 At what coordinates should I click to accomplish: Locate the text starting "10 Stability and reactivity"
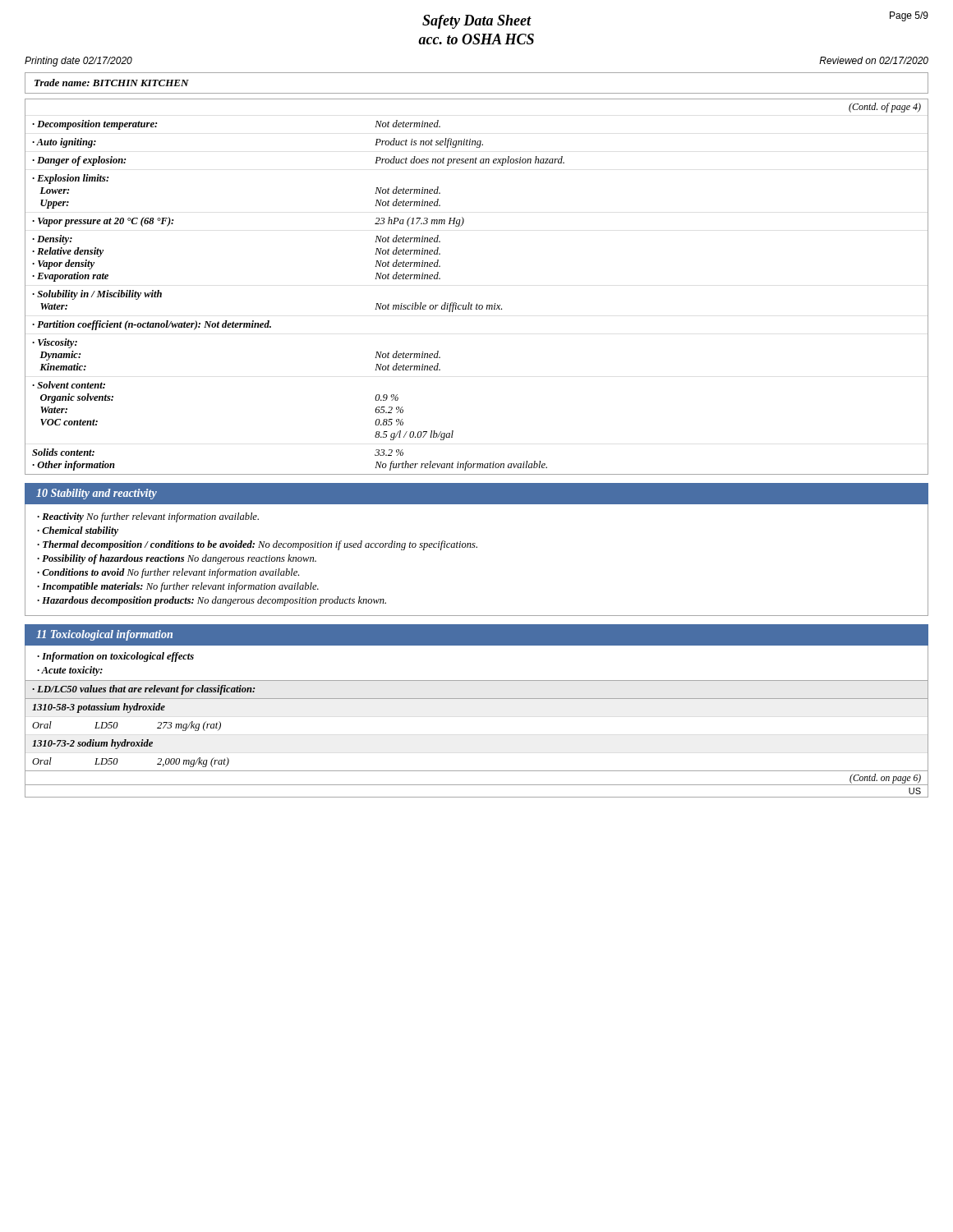96,493
